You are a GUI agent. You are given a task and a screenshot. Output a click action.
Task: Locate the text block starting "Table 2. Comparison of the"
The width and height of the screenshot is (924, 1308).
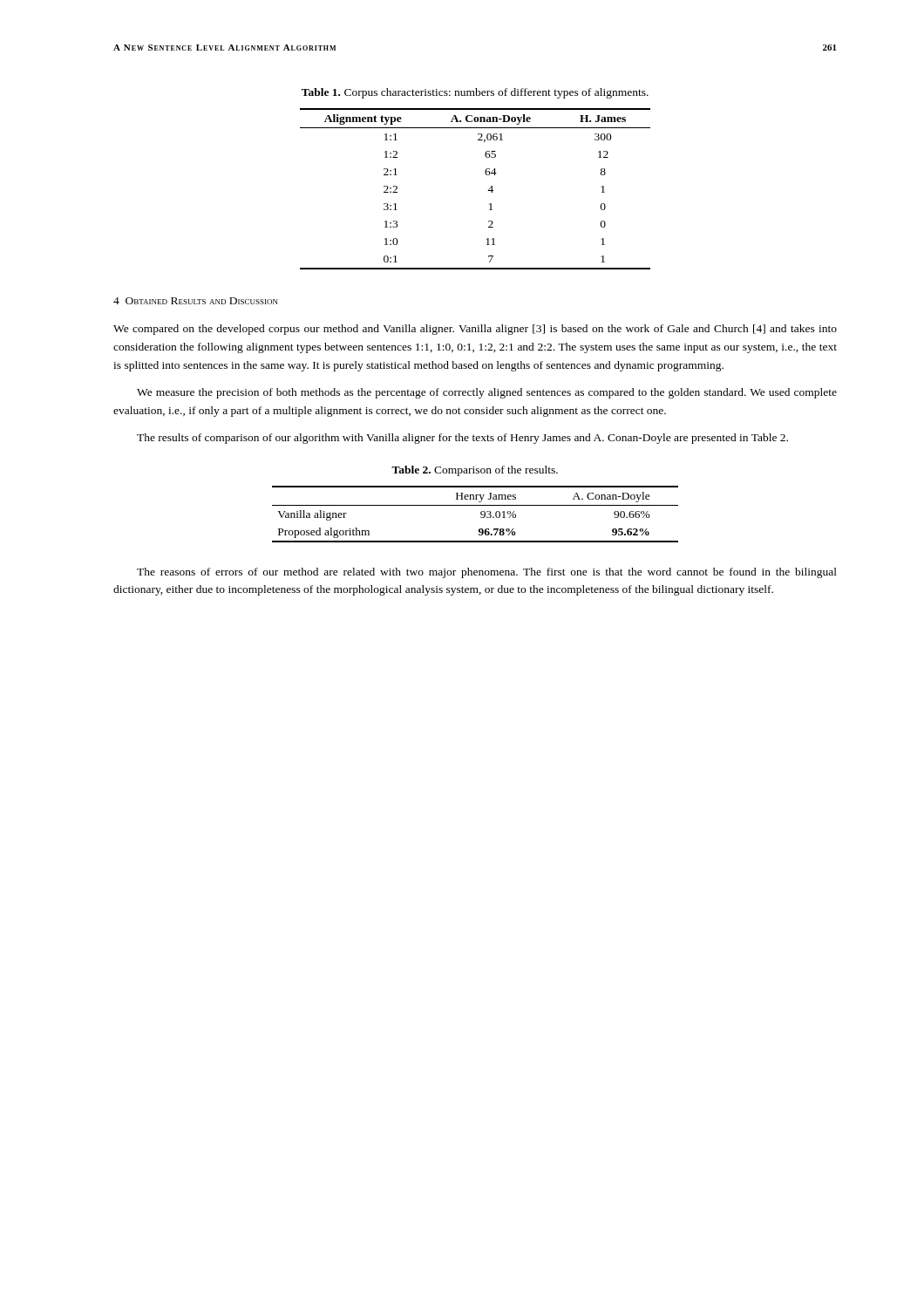475,469
